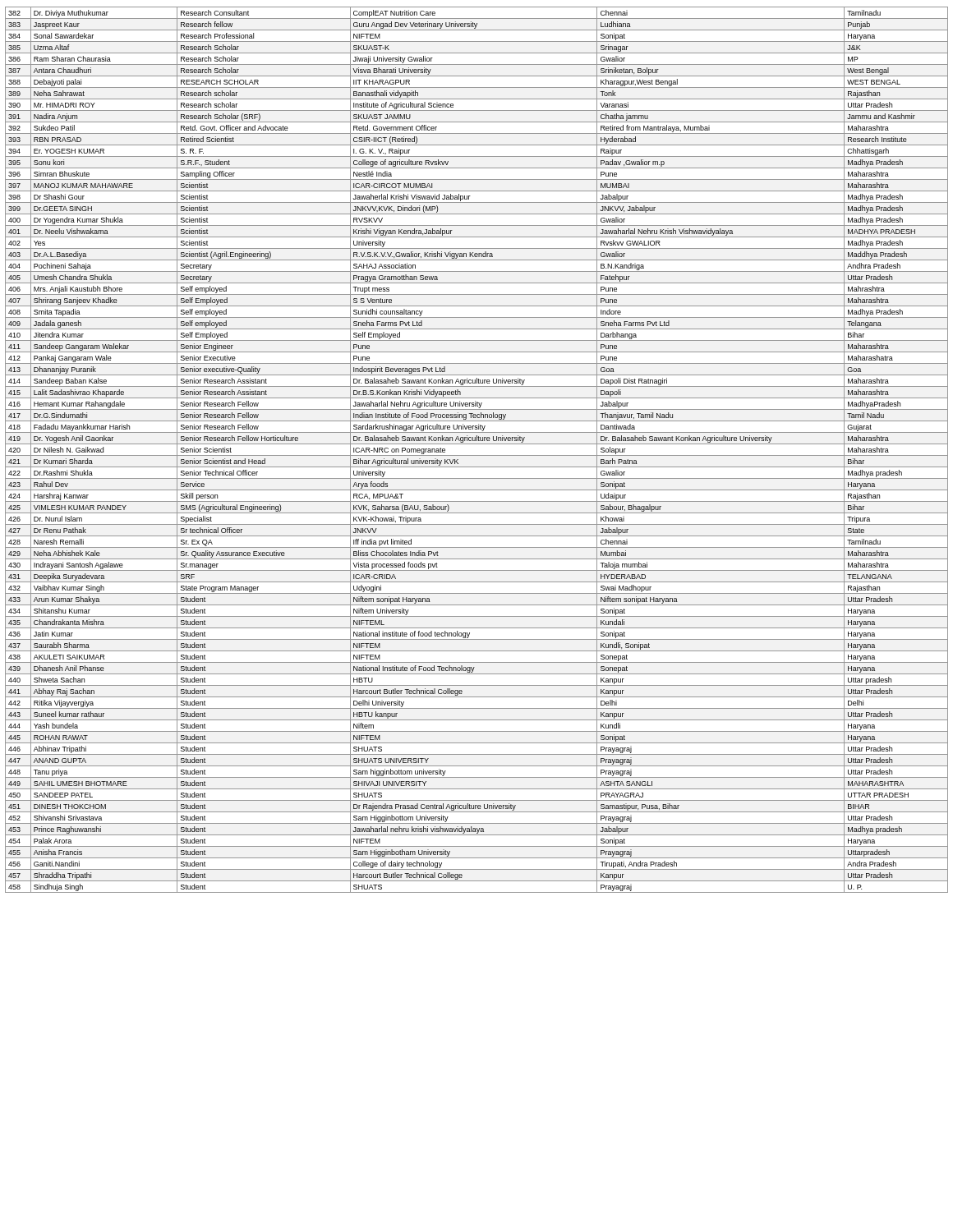Find the table
This screenshot has height=1232, width=953.
click(x=476, y=450)
